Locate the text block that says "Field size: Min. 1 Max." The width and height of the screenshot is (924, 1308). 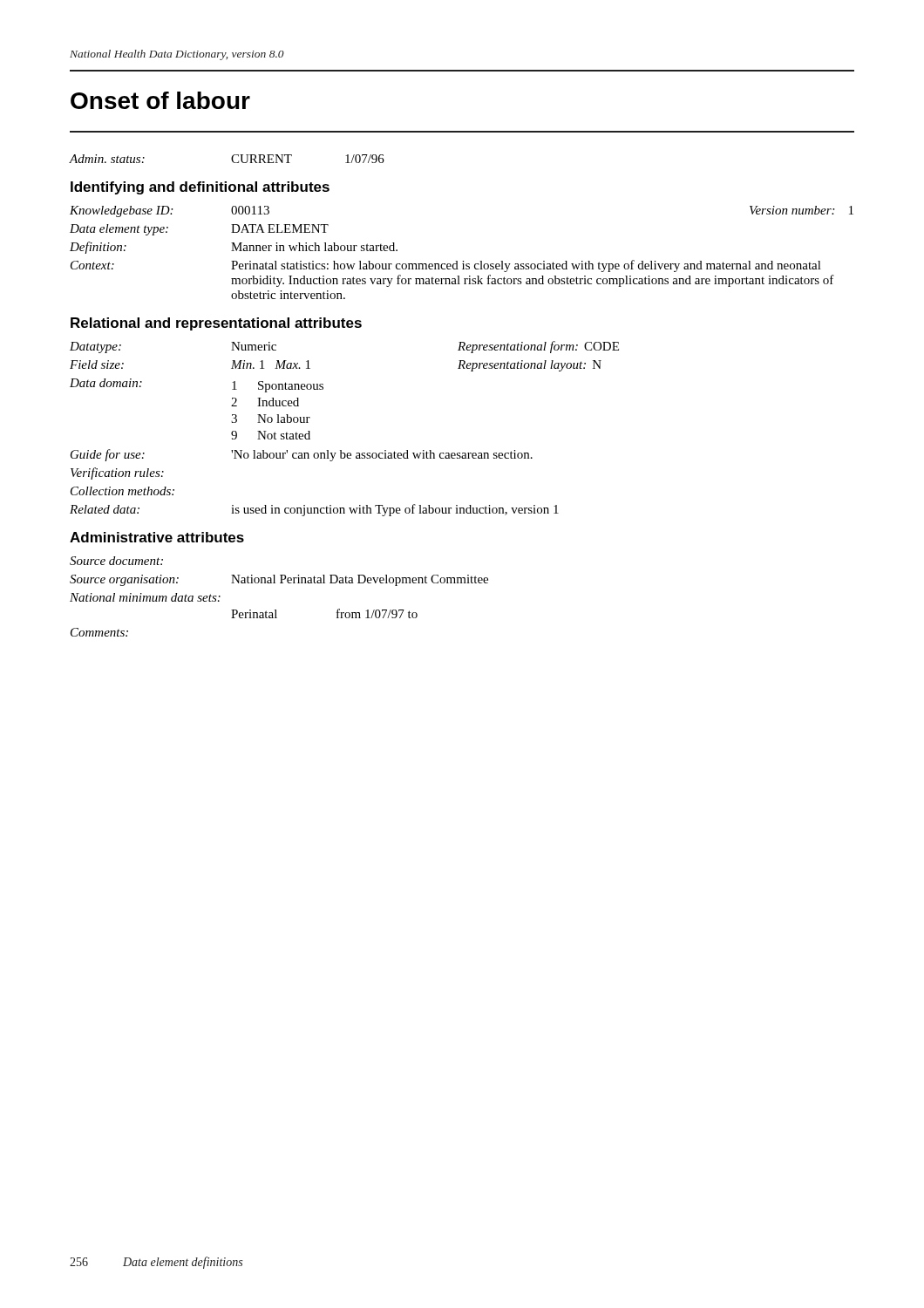click(x=93, y=365)
